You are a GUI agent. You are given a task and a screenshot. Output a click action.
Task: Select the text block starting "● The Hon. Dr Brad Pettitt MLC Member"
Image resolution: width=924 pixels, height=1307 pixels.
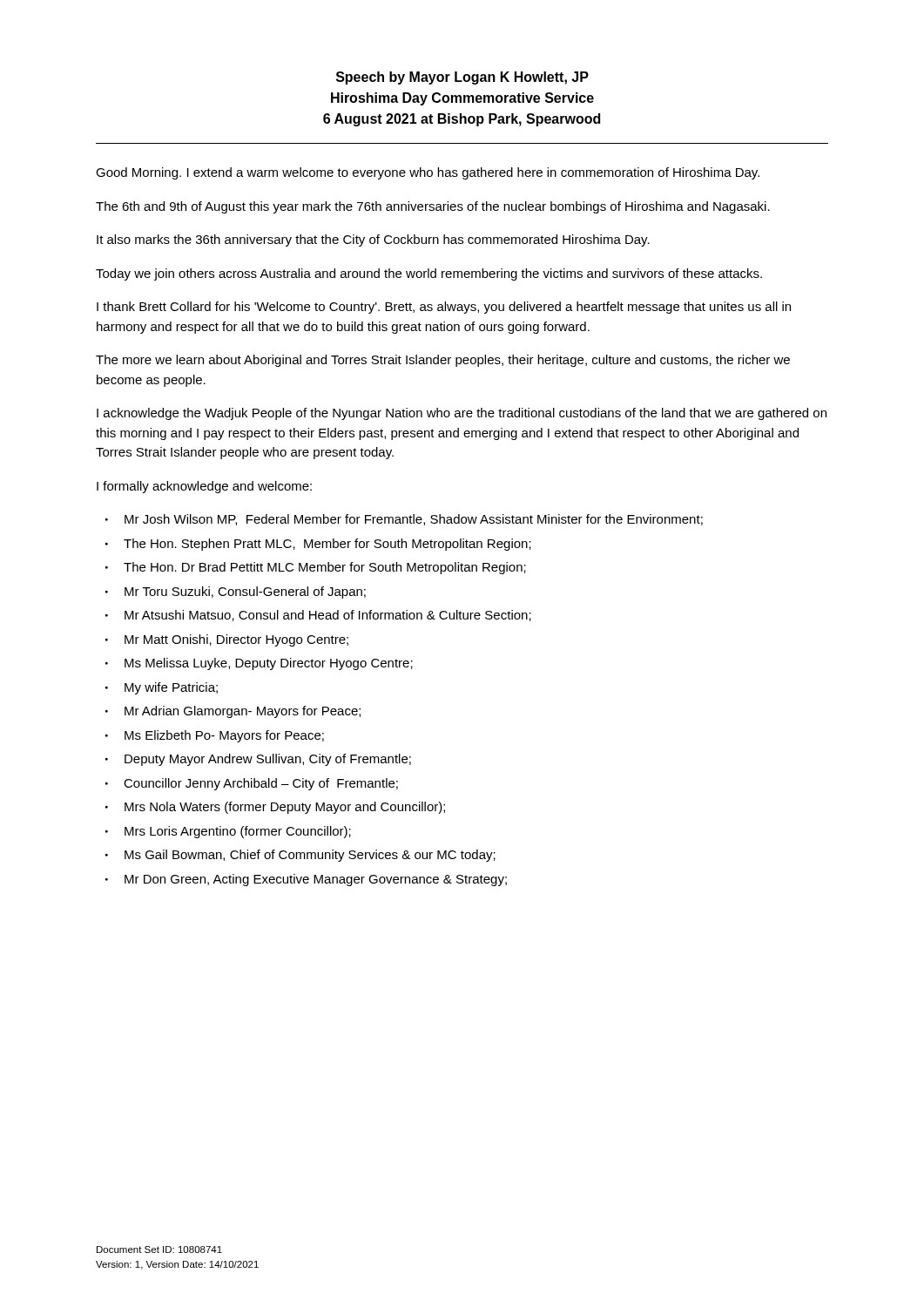coord(466,567)
